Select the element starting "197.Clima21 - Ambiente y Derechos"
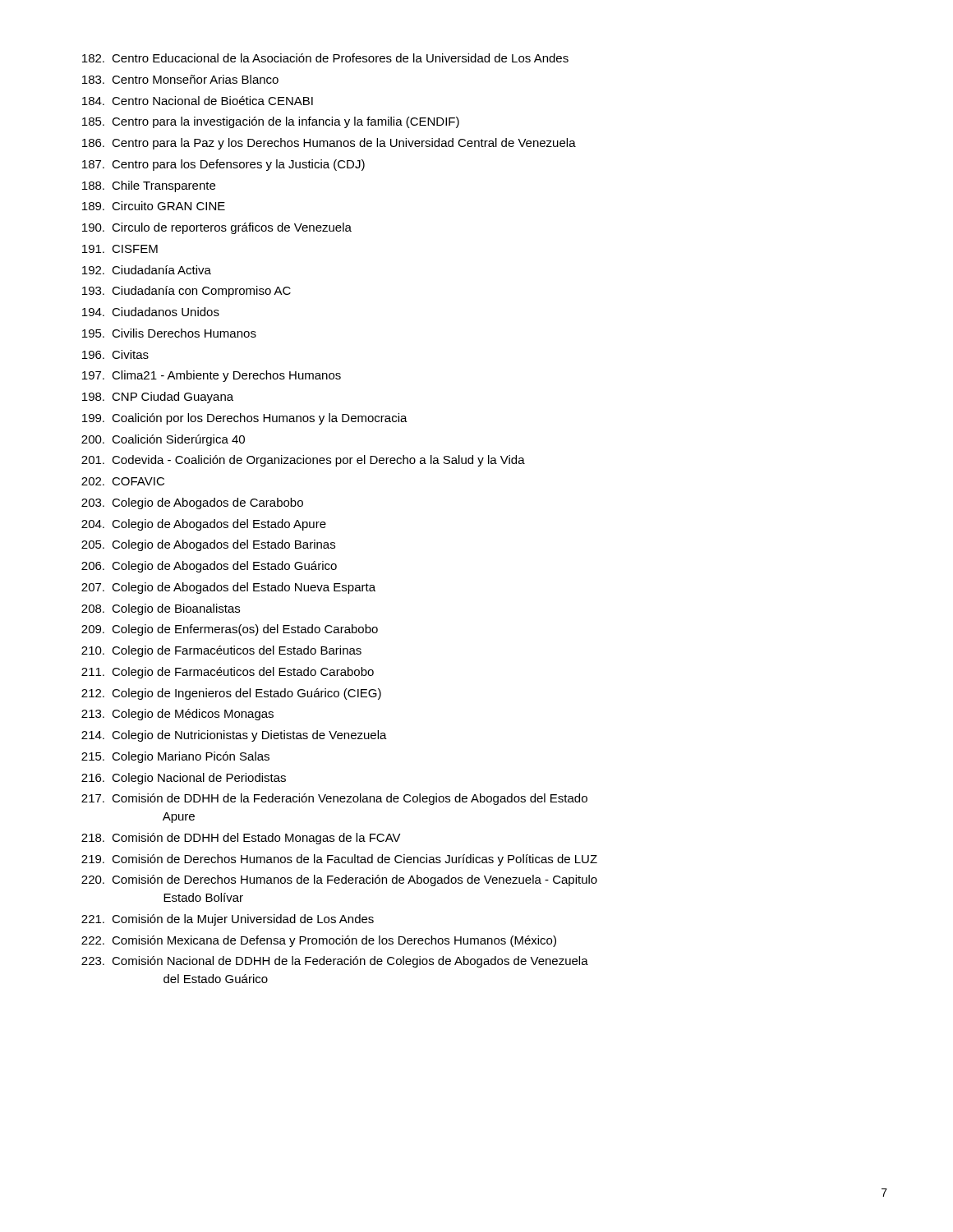The width and height of the screenshot is (953, 1232). (212, 376)
